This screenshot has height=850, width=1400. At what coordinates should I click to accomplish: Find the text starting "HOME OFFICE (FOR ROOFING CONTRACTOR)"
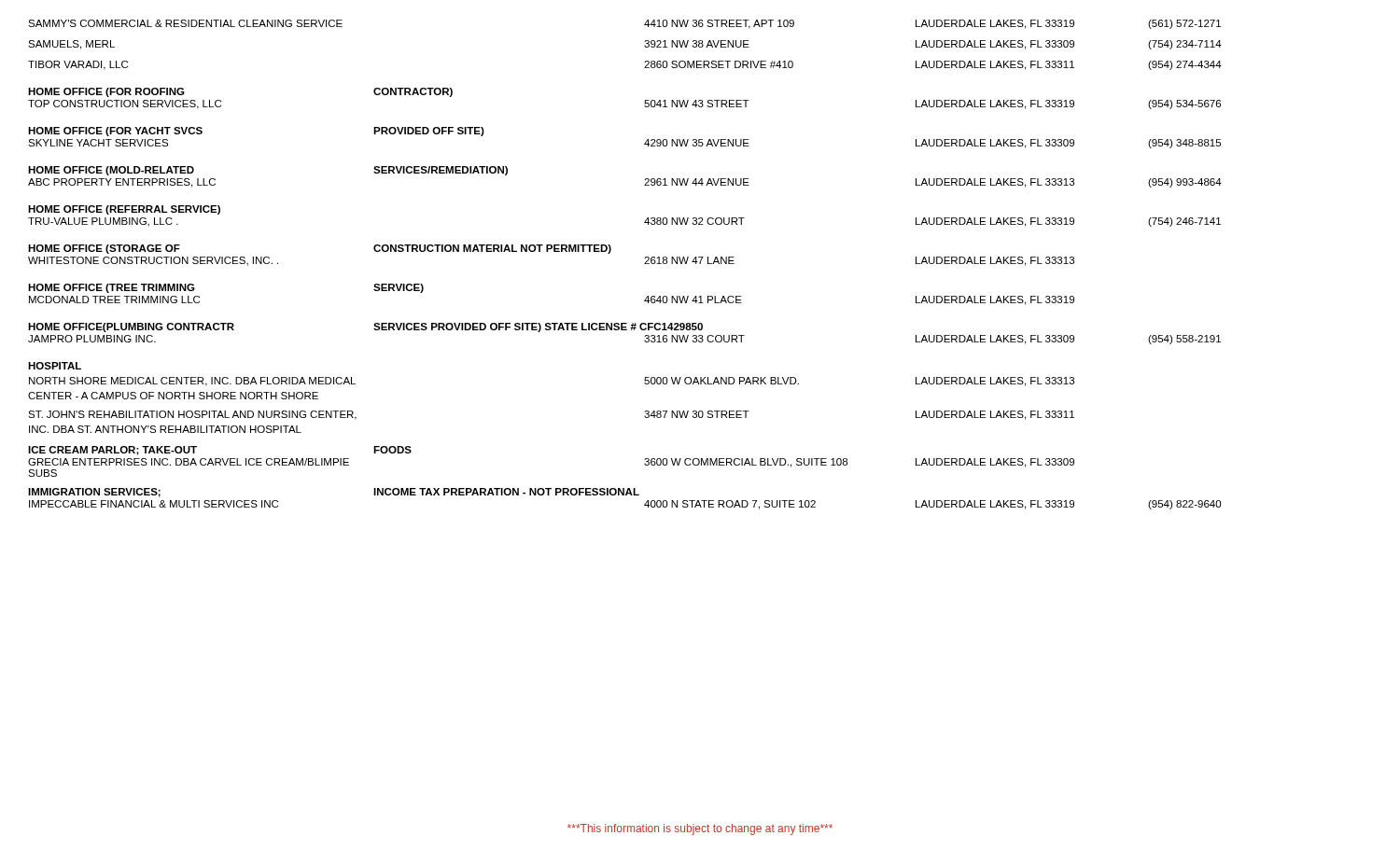pos(99,92)
